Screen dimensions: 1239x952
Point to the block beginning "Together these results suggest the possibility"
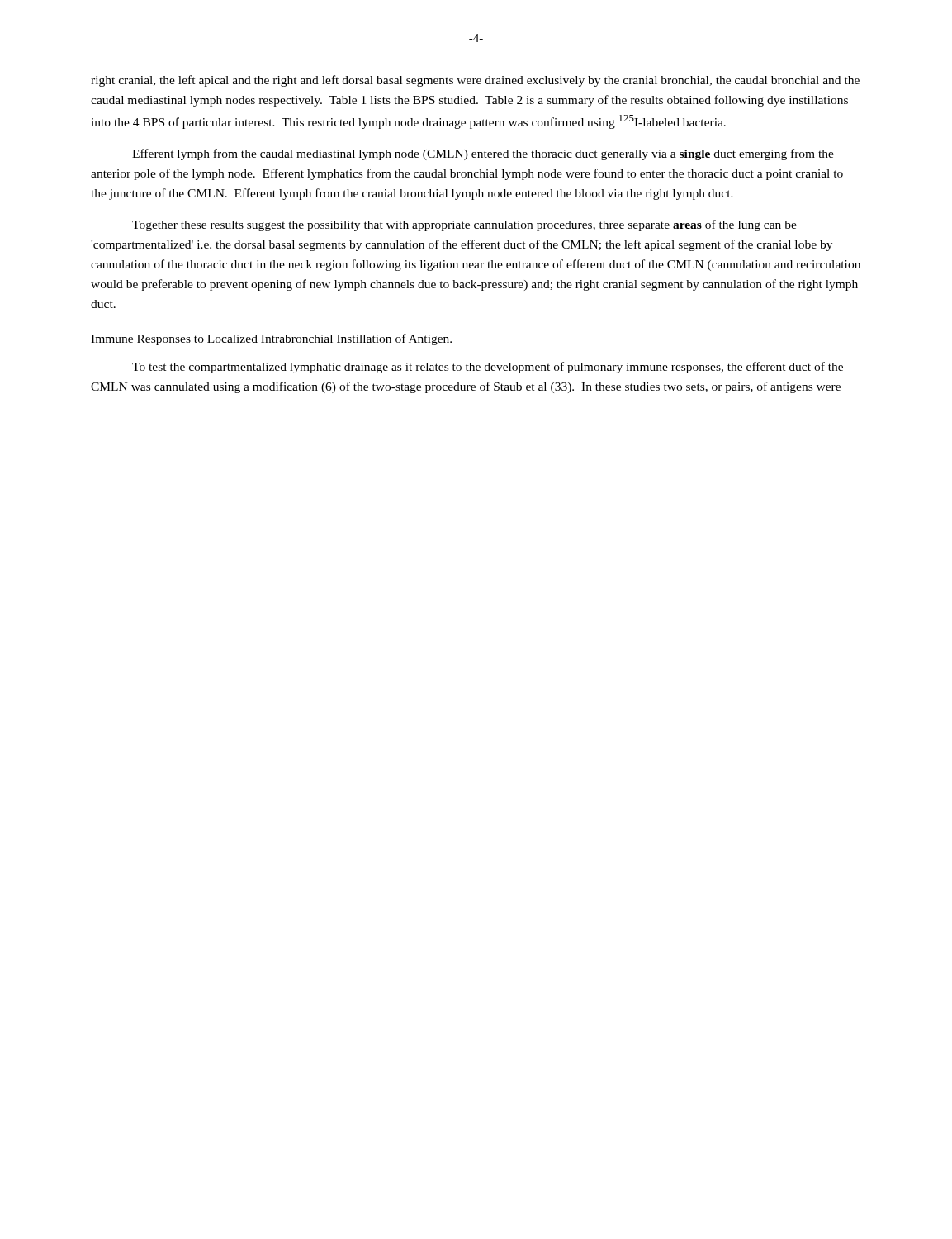(476, 265)
